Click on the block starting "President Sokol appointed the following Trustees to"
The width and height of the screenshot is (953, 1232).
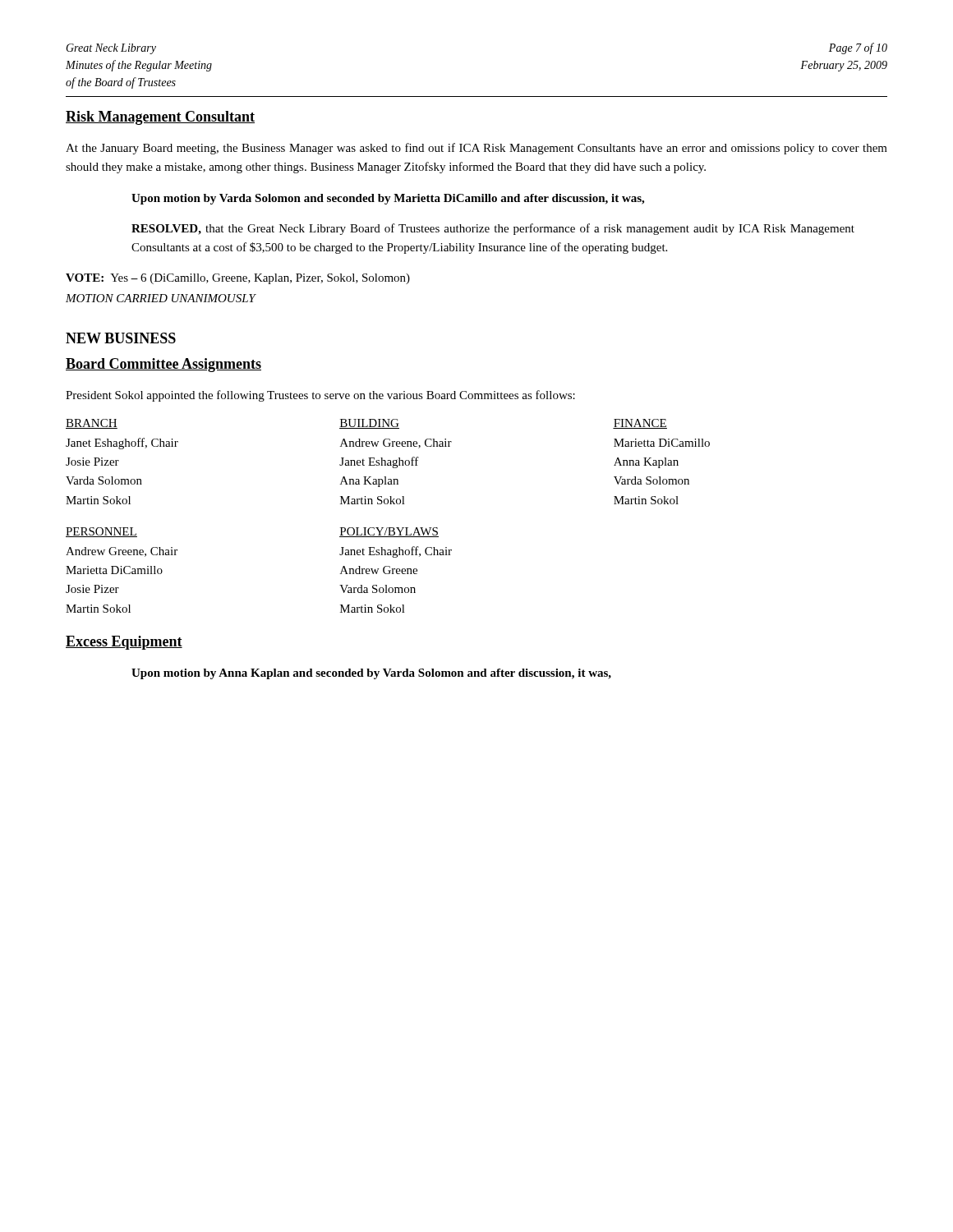pyautogui.click(x=321, y=395)
